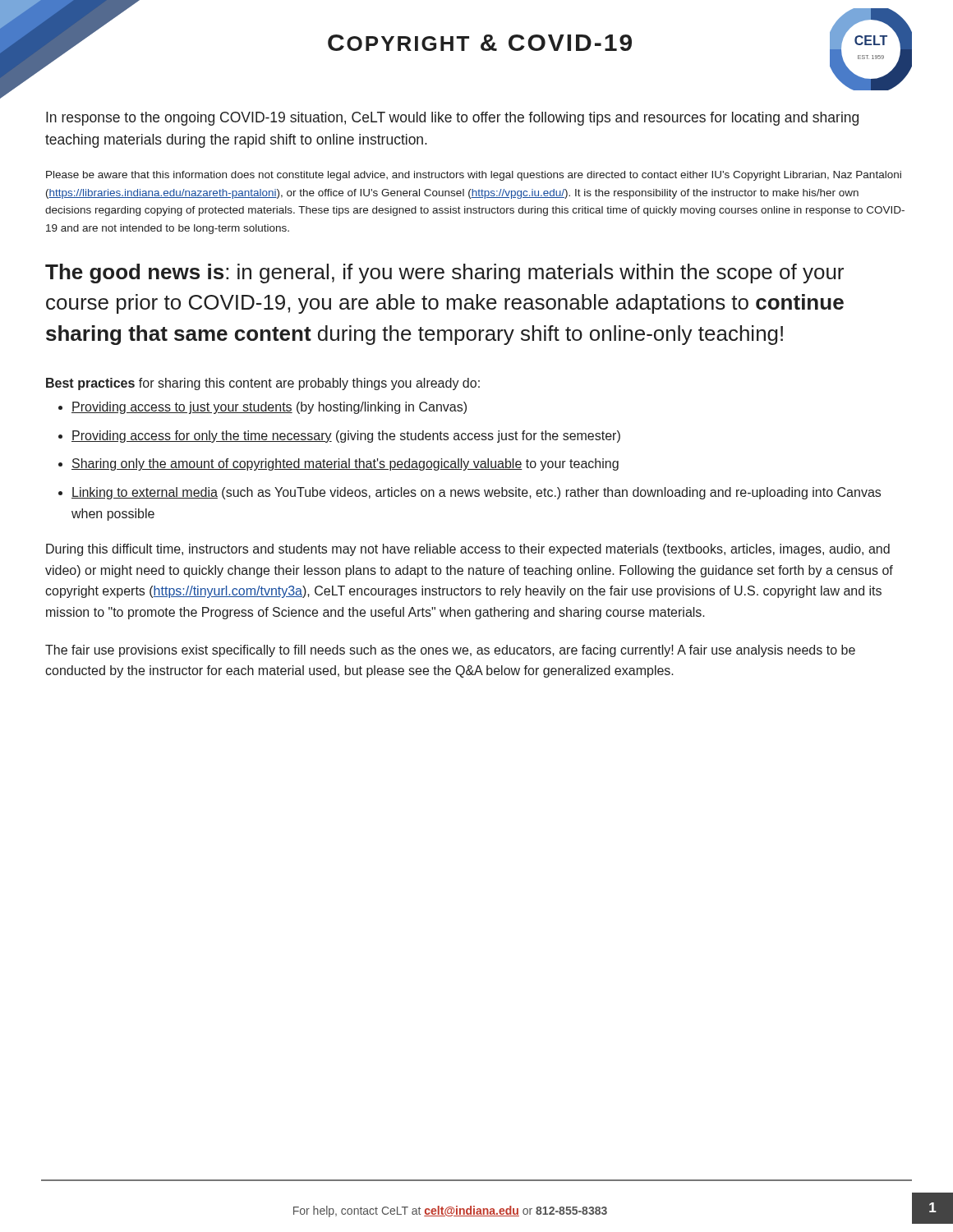The image size is (953, 1232).
Task: Point to the text block starting "The good news is: in general, if you"
Action: [445, 303]
